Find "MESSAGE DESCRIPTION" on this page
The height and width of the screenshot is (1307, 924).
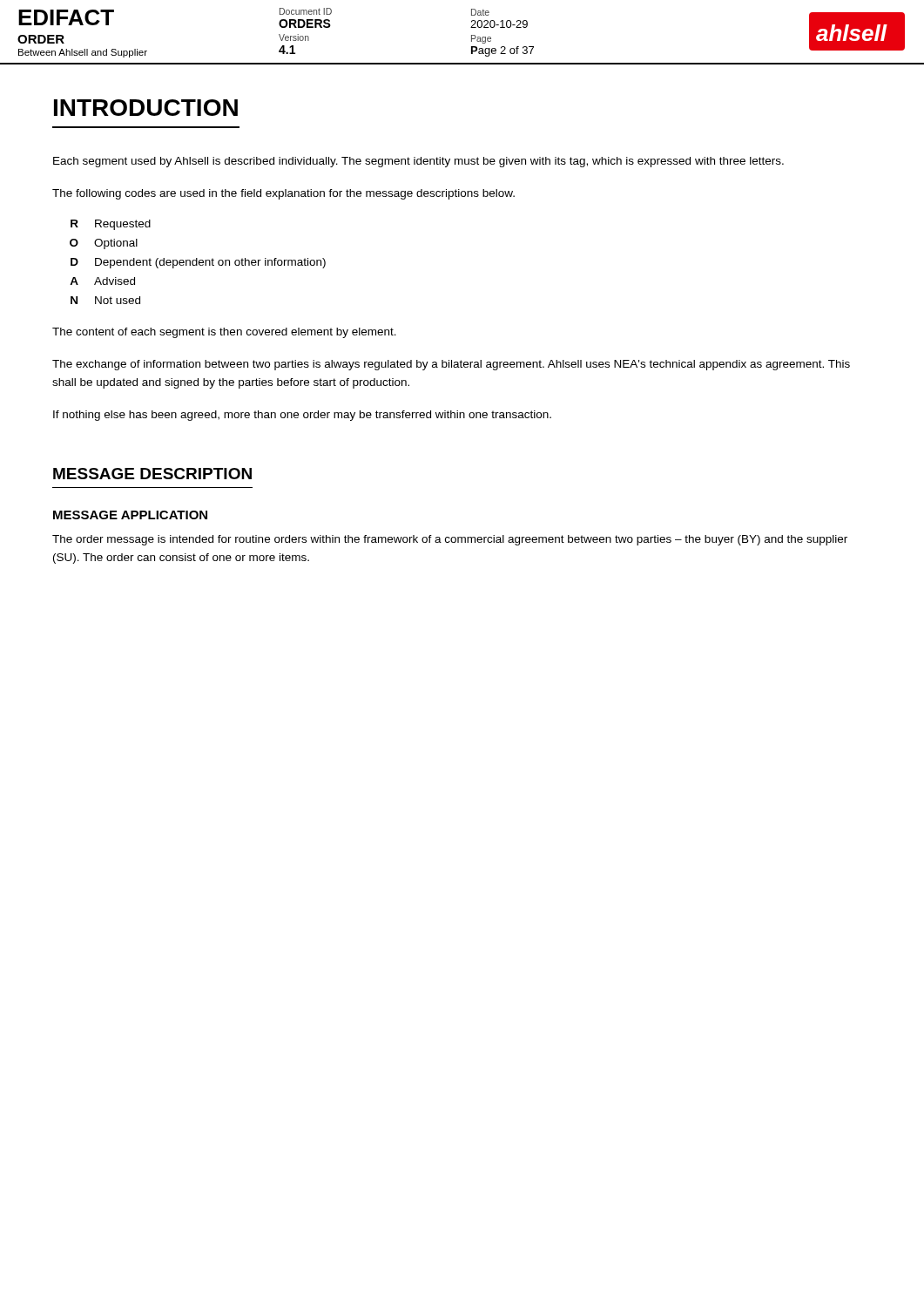coord(153,474)
